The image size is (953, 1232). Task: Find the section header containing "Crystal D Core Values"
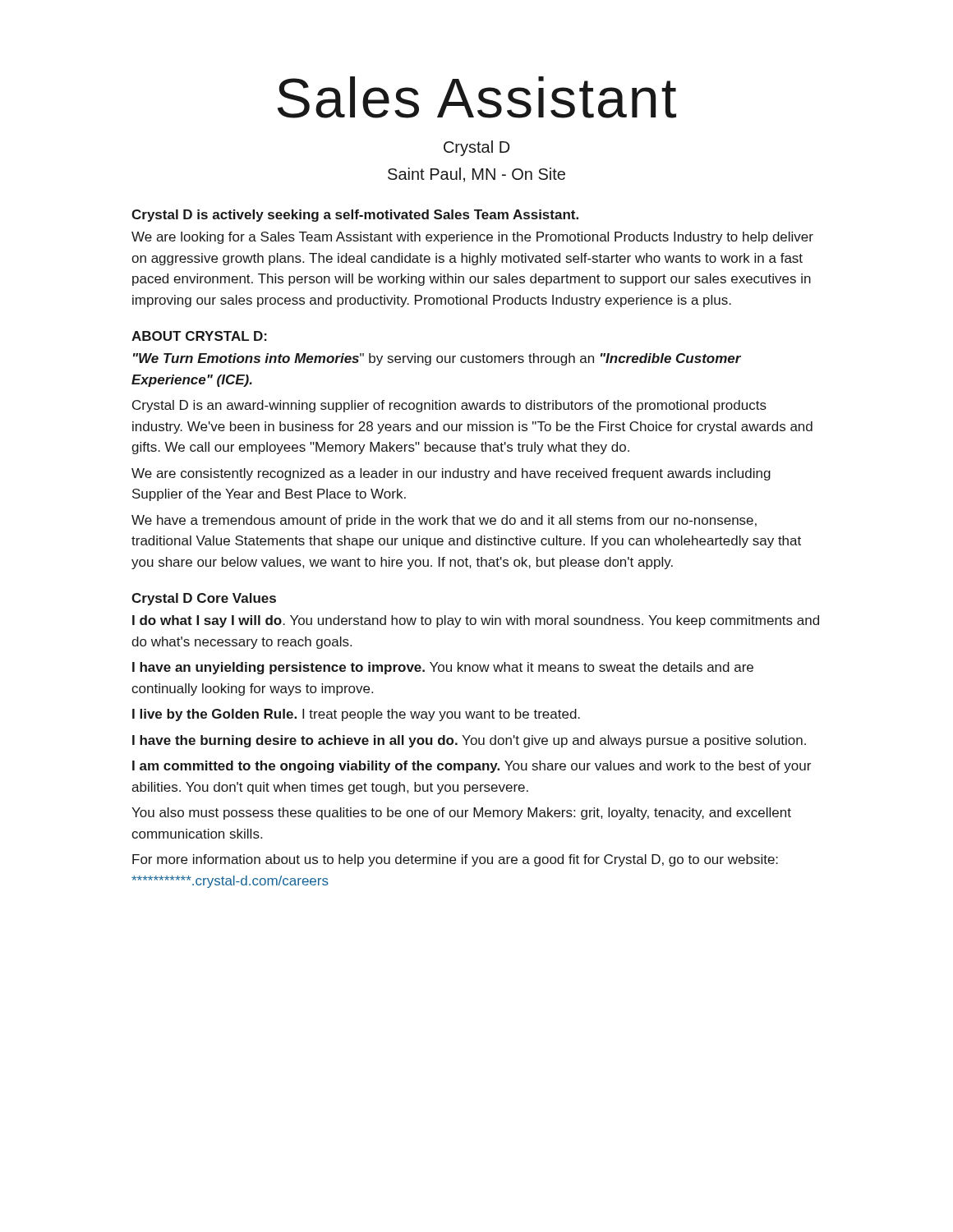tap(204, 598)
